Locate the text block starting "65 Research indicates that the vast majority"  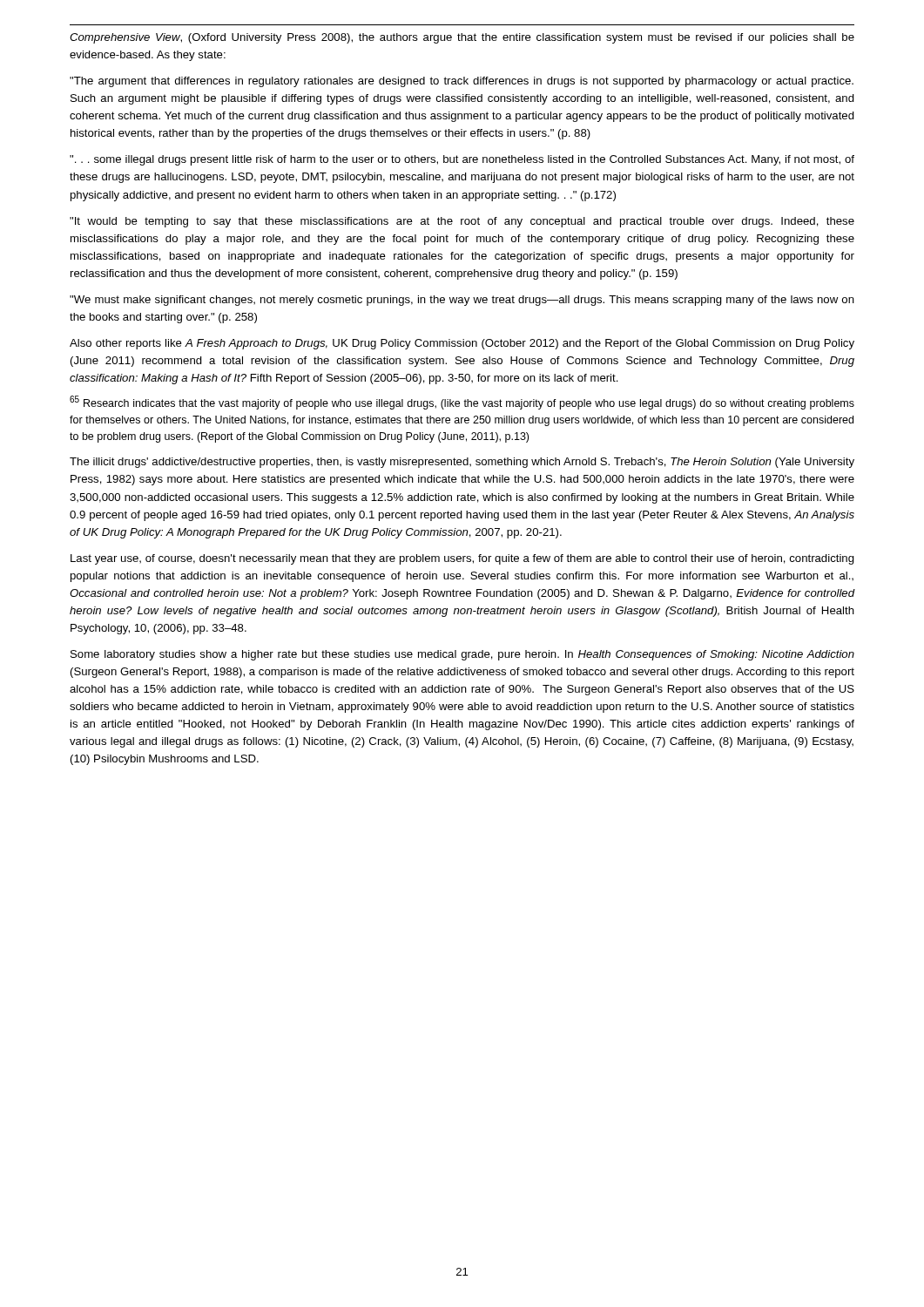[x=462, y=419]
